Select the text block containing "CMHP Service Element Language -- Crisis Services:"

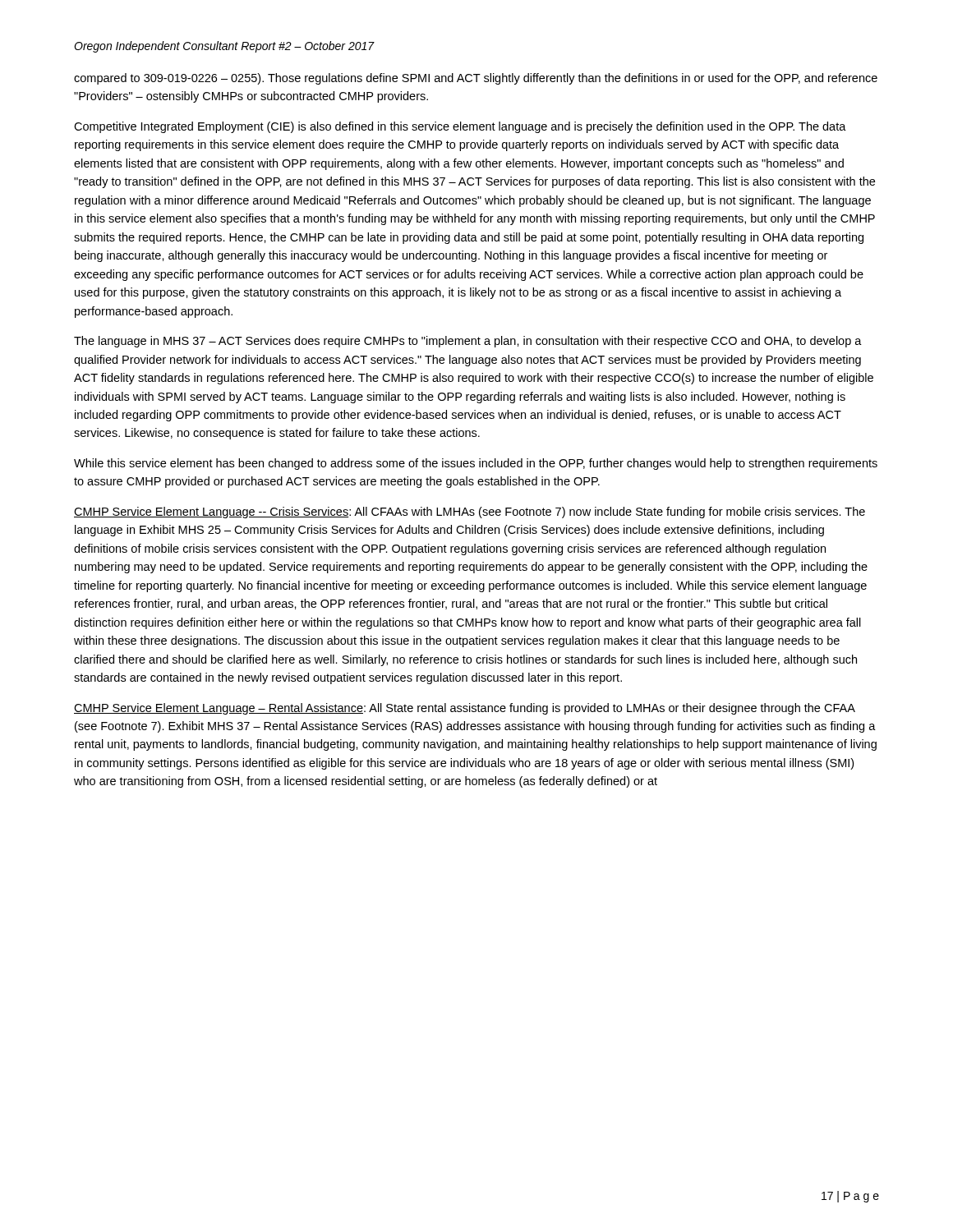[471, 595]
